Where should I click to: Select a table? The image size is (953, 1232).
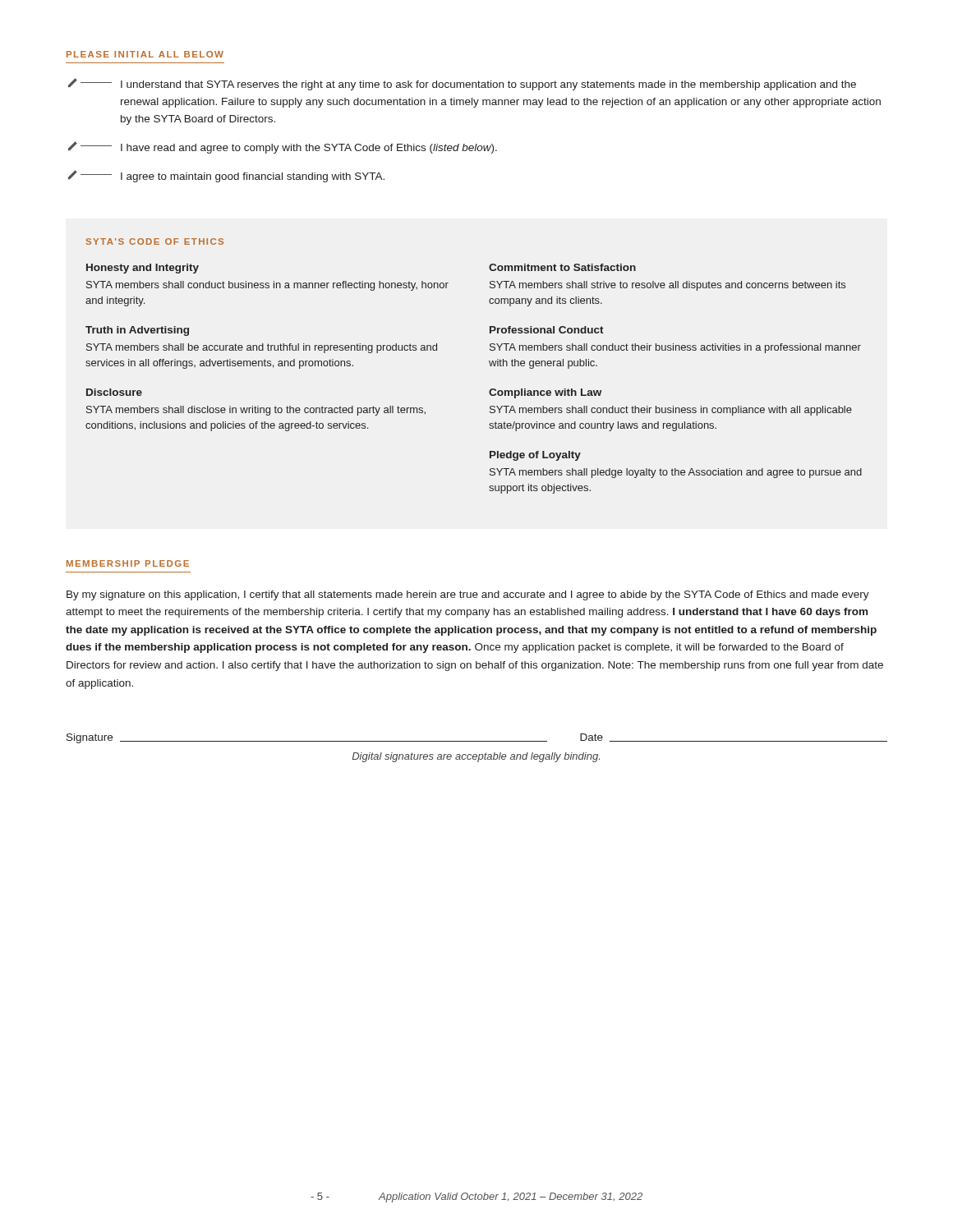[x=476, y=373]
